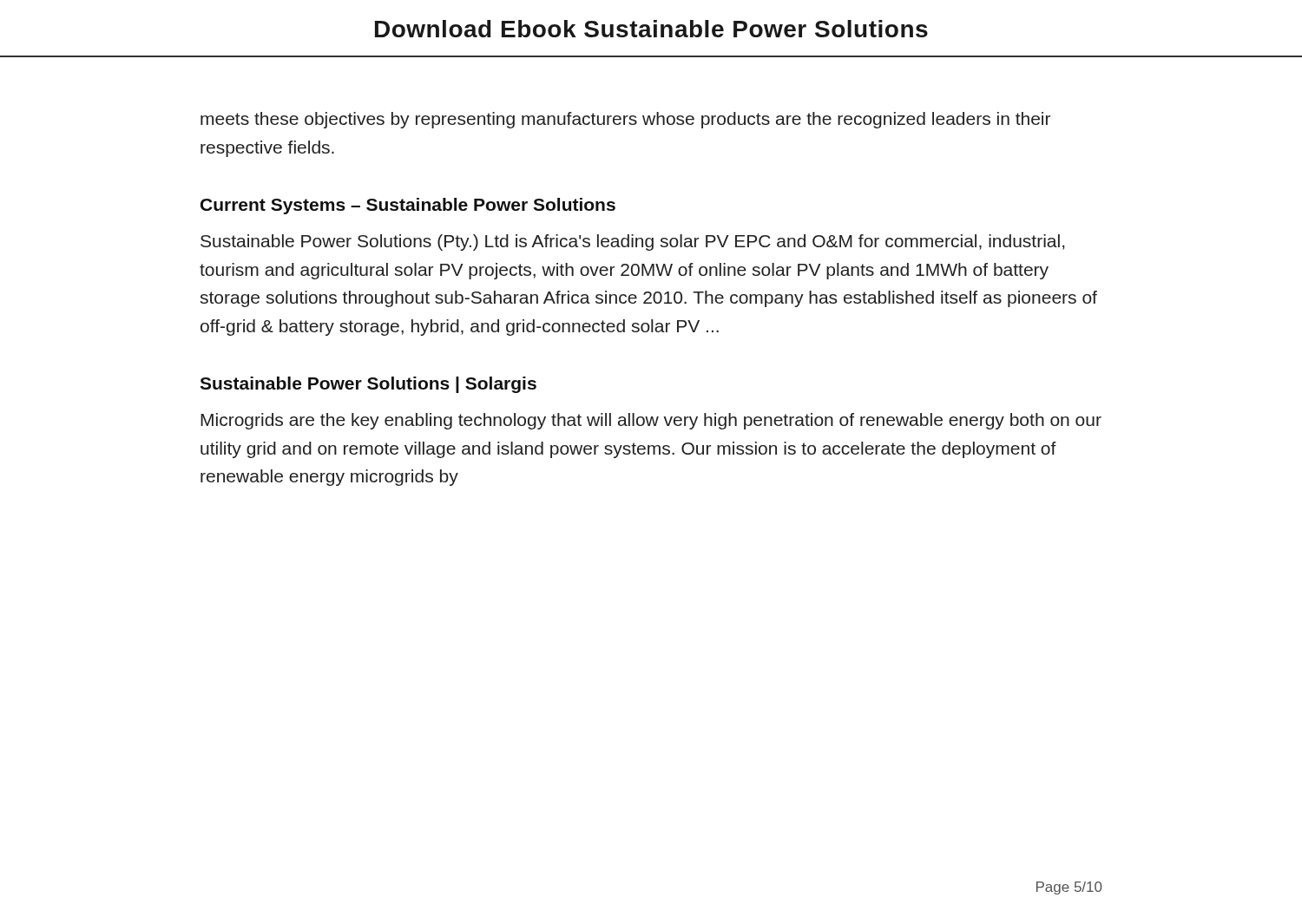Click the passage that begins "Sustainable Power Solutions (Pty.)"
The width and height of the screenshot is (1302, 924).
click(648, 283)
